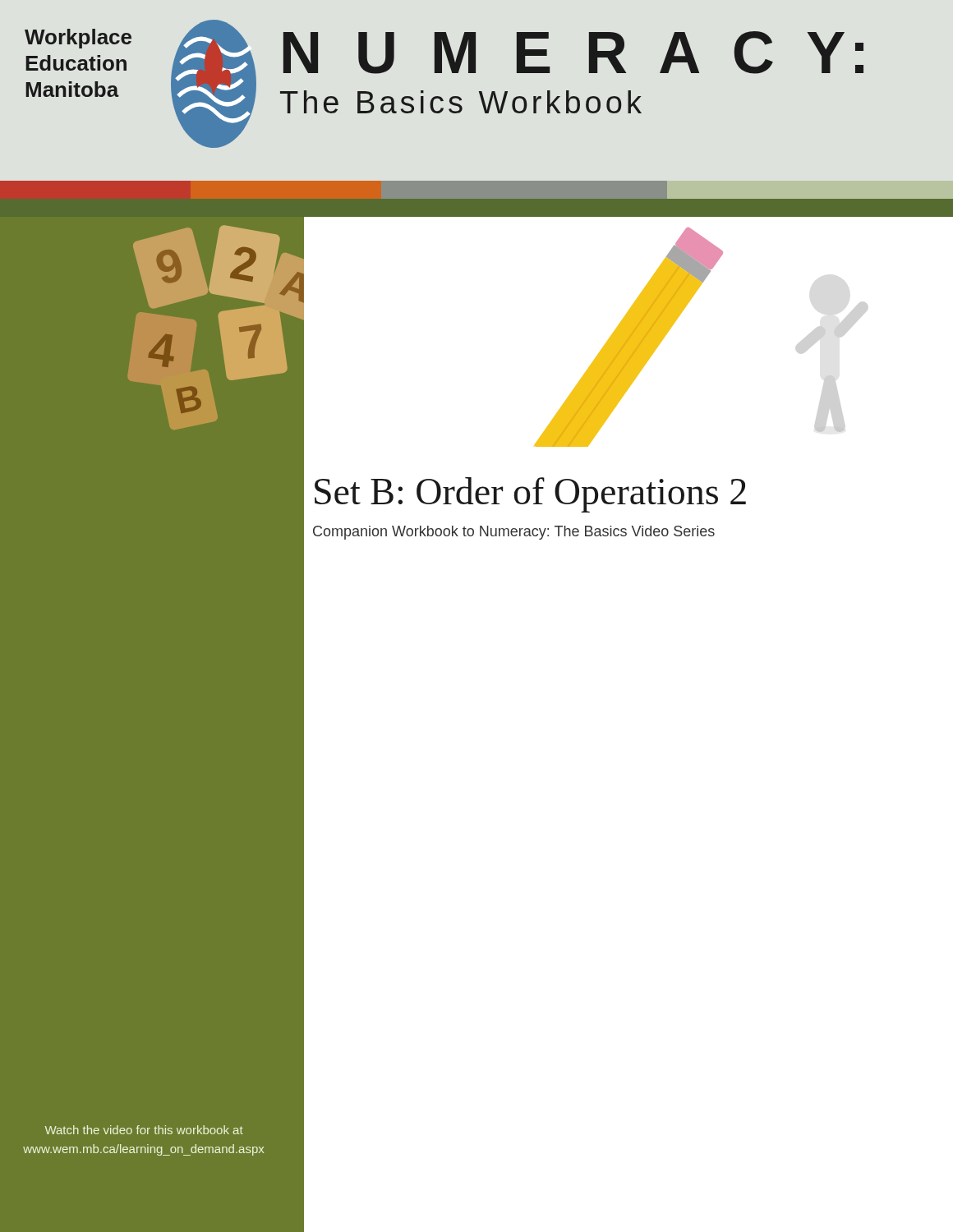Find the logo

(144, 88)
